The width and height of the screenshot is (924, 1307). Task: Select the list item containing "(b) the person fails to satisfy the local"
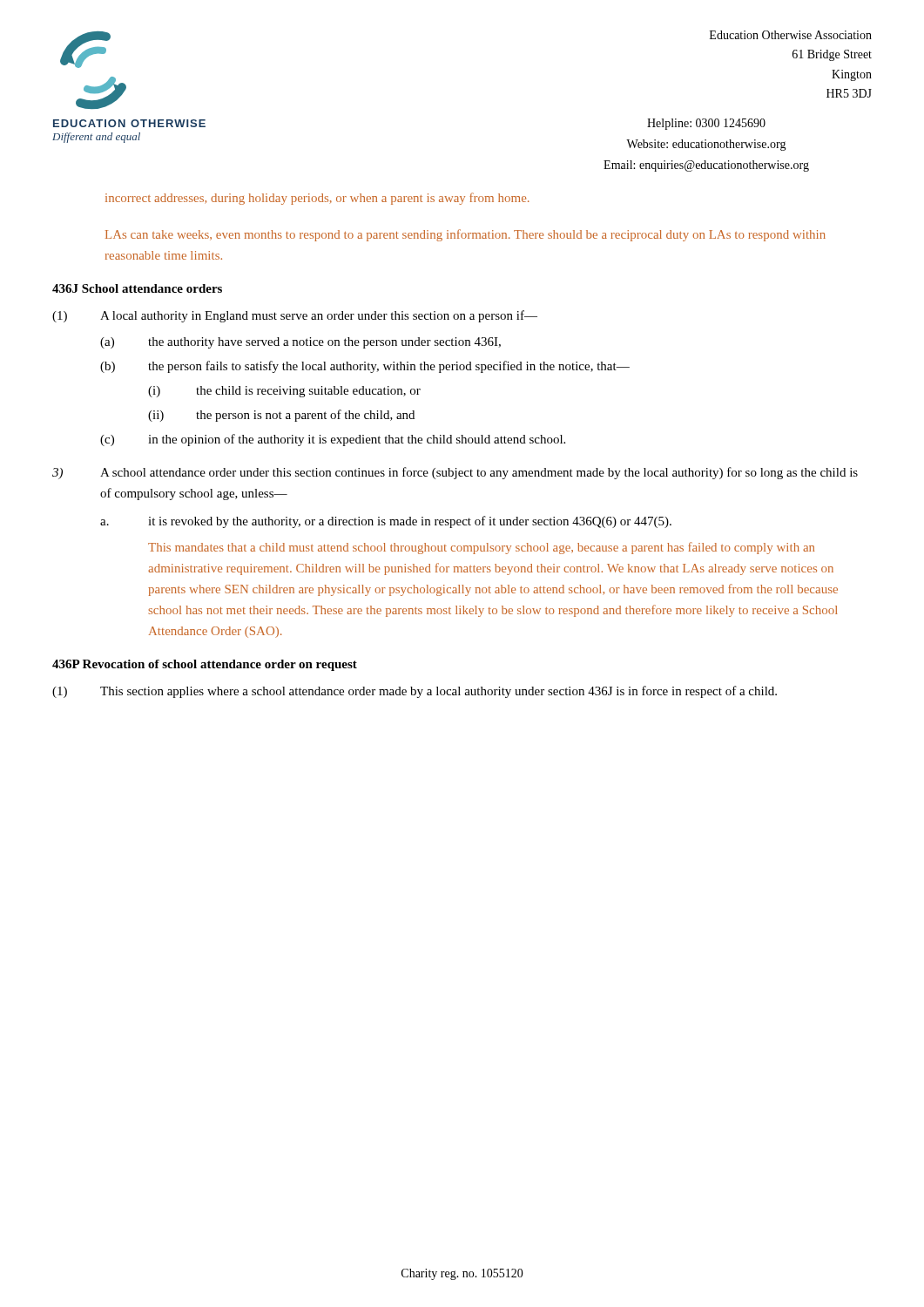pyautogui.click(x=462, y=366)
